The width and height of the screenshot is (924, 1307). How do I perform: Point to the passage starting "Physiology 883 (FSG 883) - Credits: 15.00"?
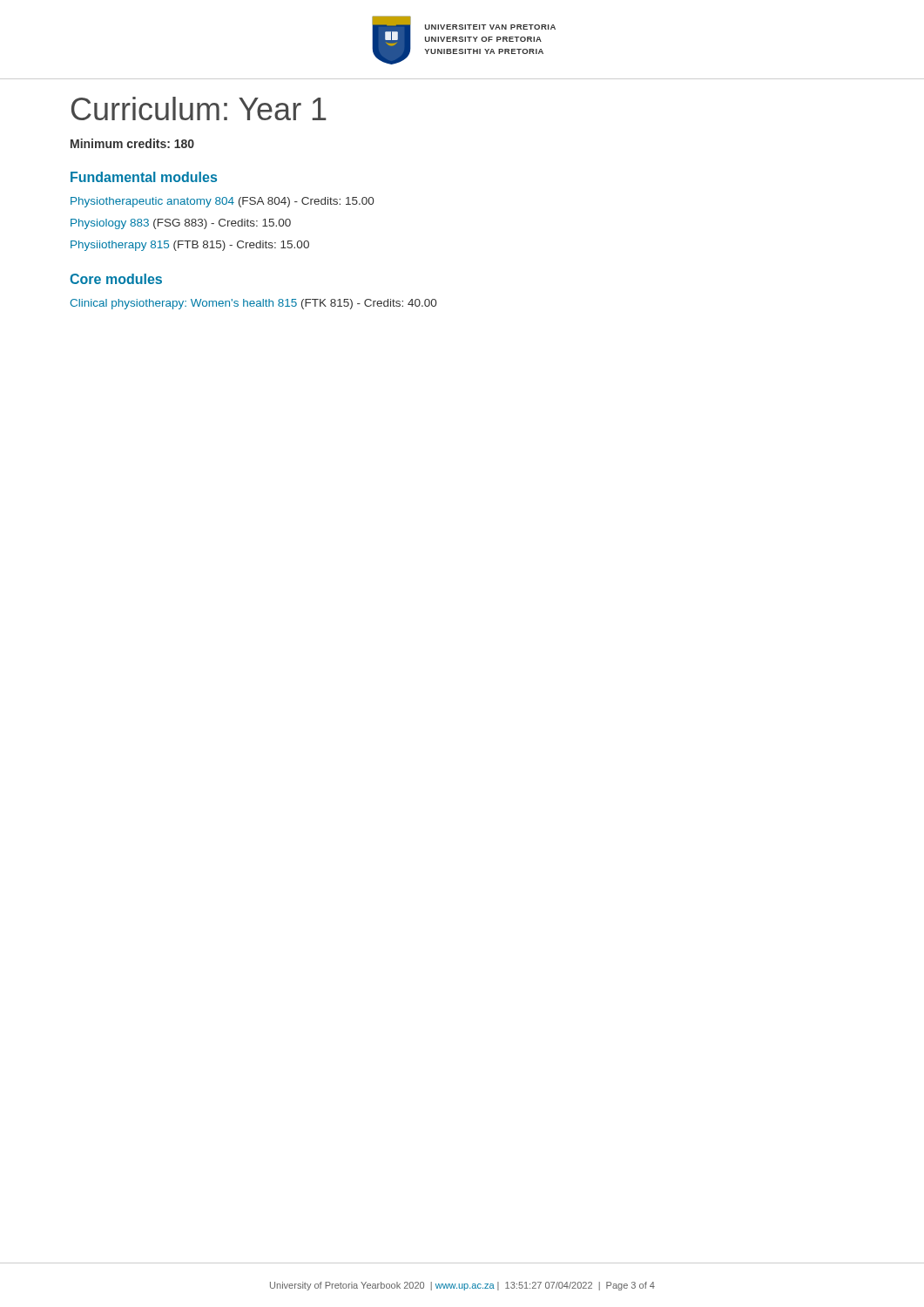point(181,224)
